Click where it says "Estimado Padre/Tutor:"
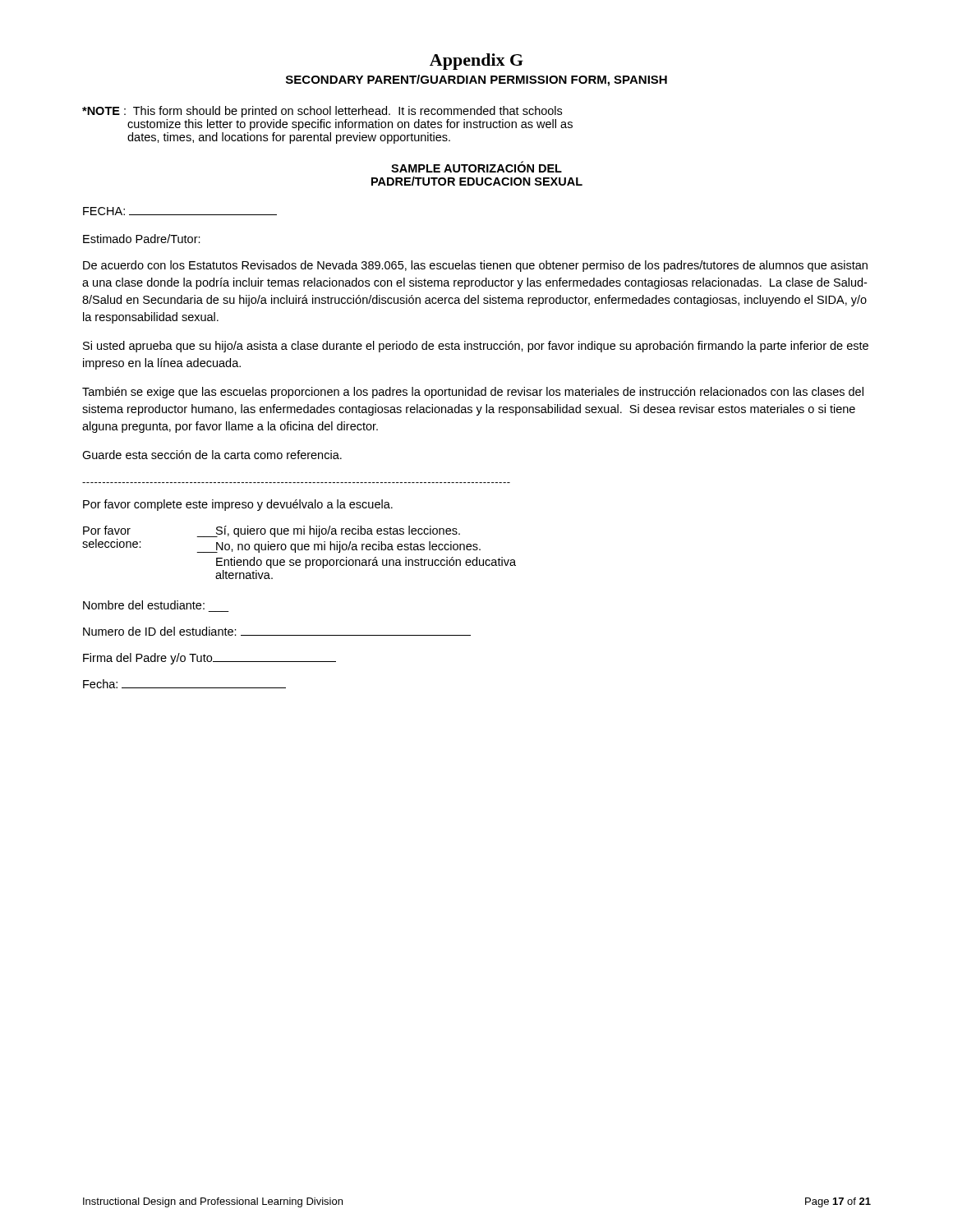 coord(142,239)
